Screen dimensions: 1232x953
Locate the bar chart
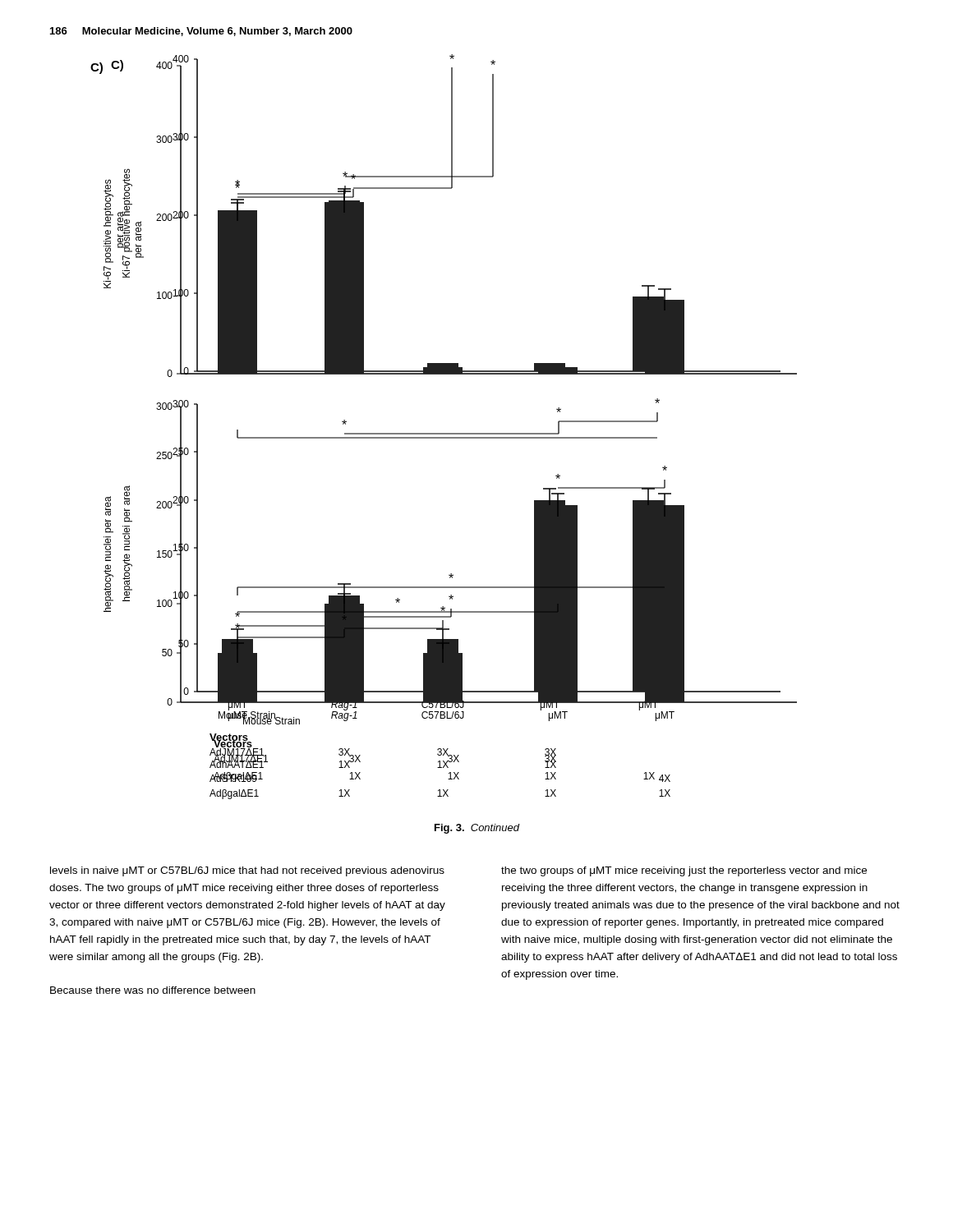pyautogui.click(x=468, y=407)
